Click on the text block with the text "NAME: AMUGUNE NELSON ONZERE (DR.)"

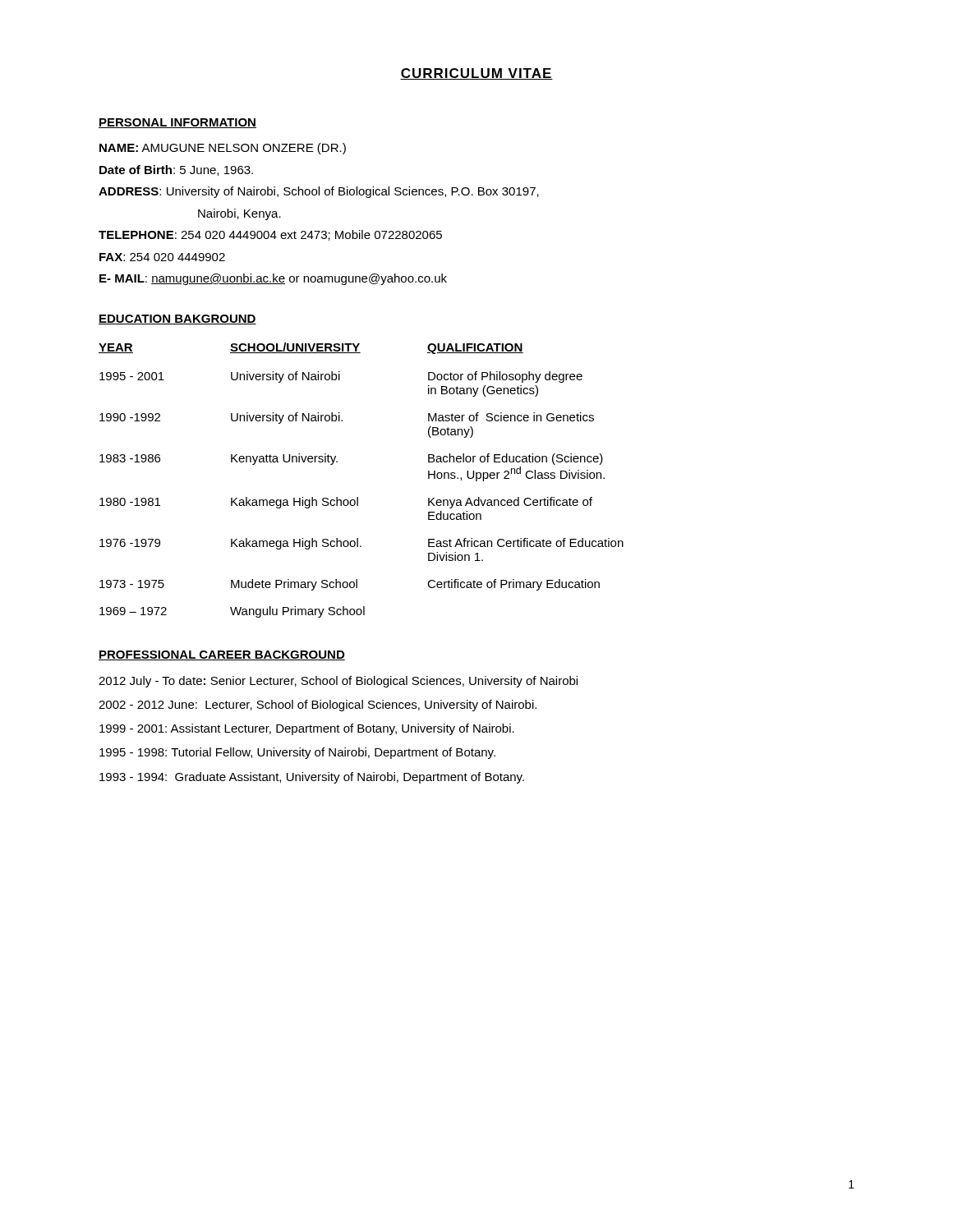pos(223,149)
